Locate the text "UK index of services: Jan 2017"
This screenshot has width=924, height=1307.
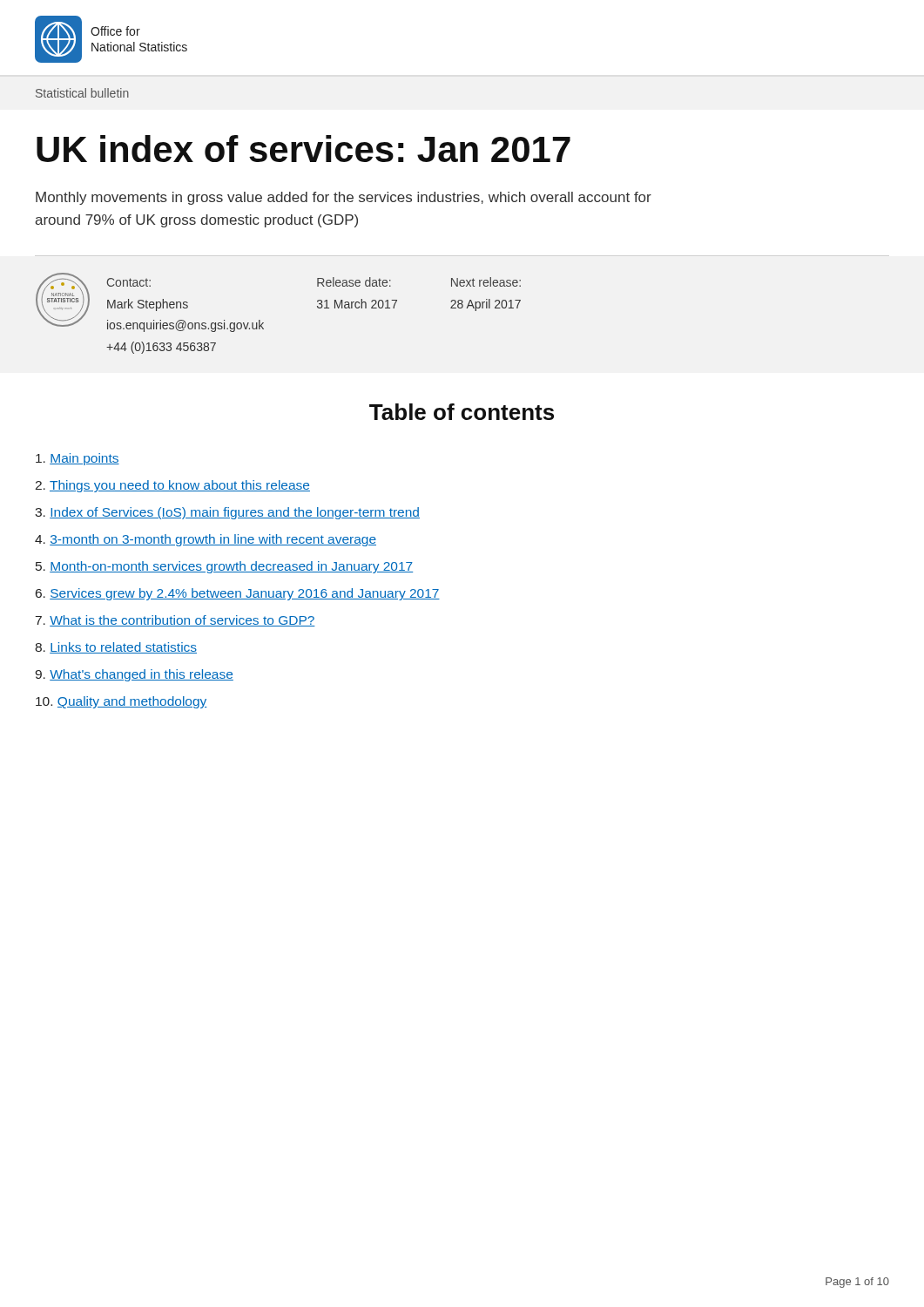(x=303, y=149)
